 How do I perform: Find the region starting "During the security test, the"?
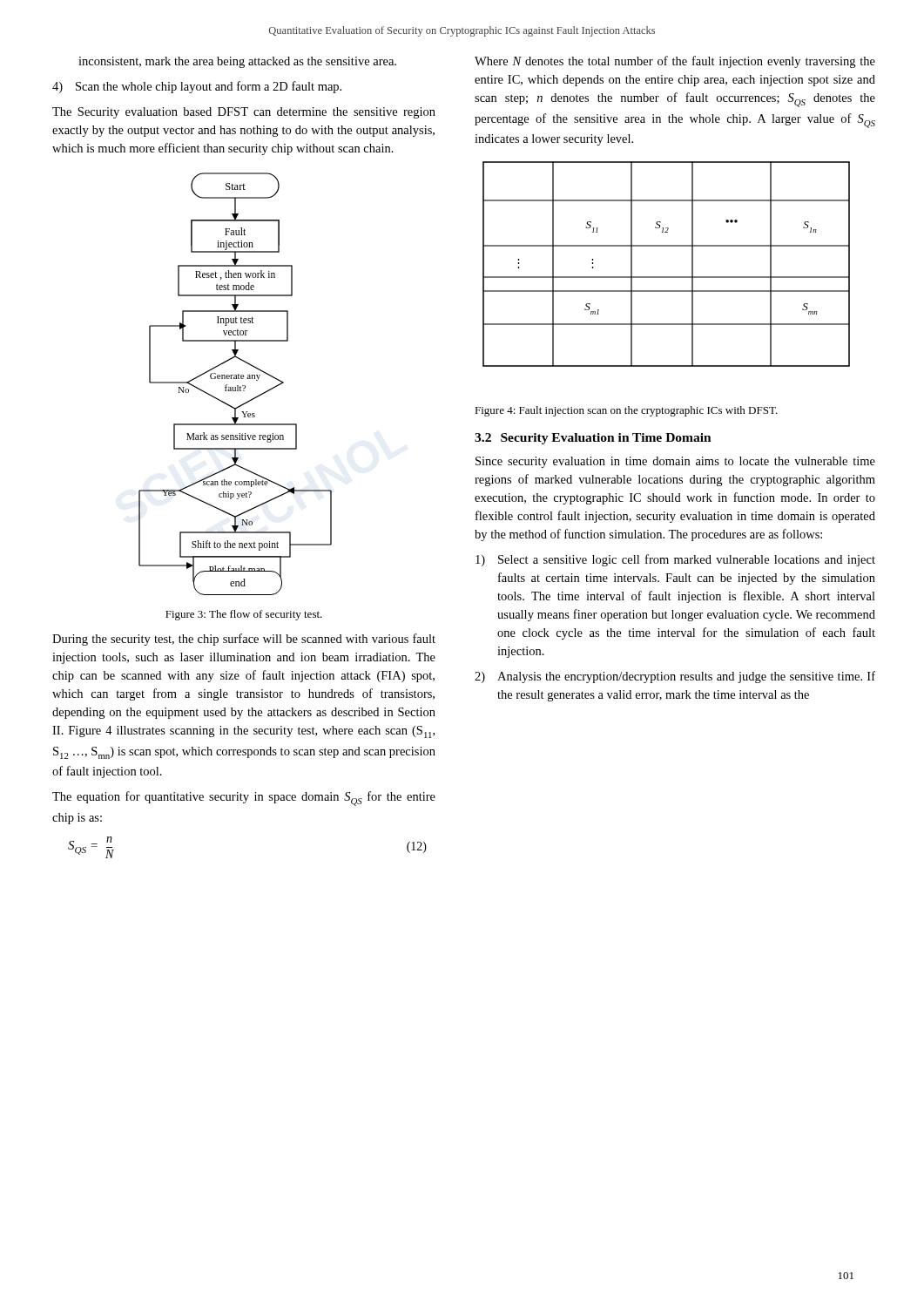click(244, 705)
